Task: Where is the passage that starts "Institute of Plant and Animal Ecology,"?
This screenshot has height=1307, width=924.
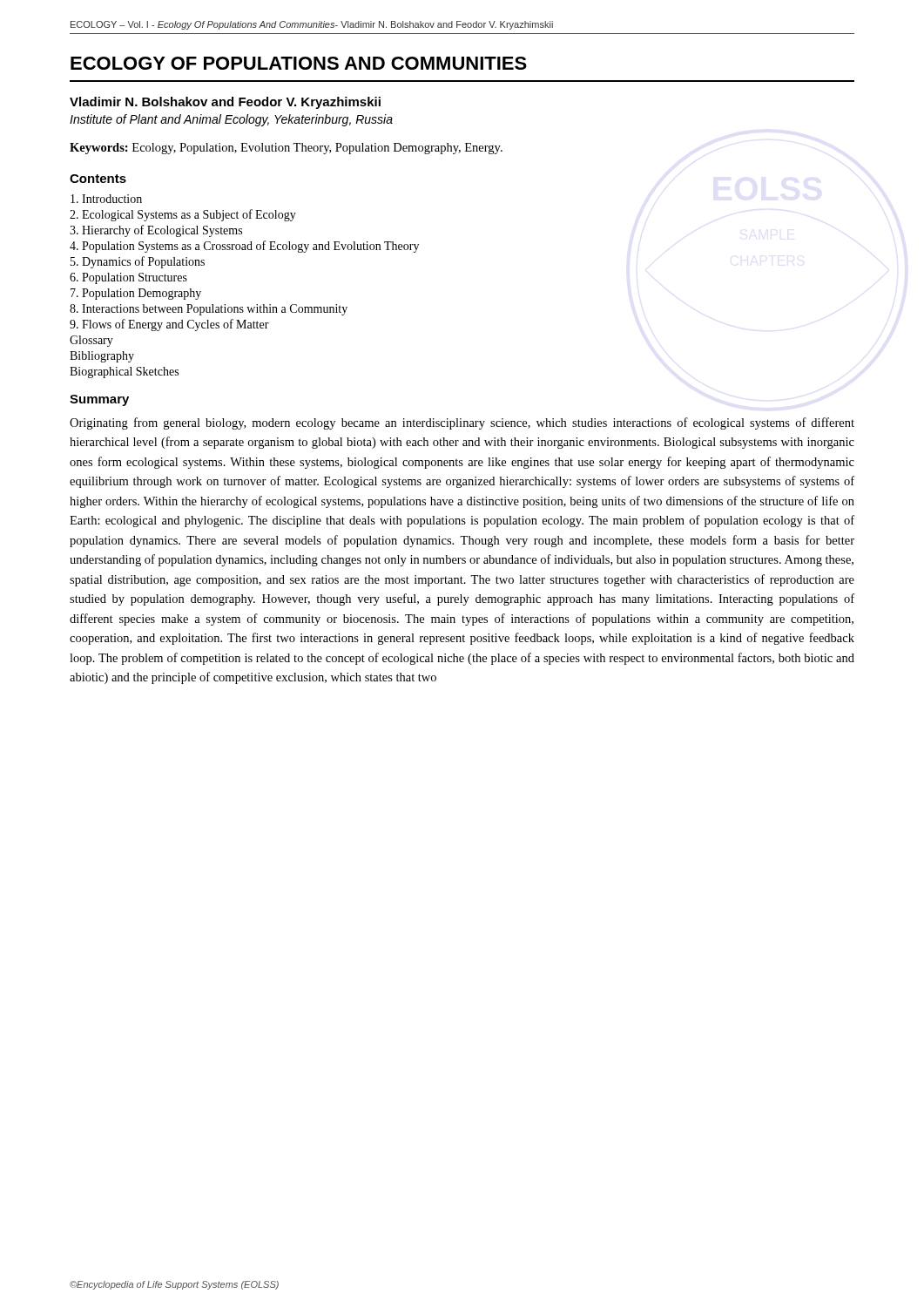Action: 231,119
